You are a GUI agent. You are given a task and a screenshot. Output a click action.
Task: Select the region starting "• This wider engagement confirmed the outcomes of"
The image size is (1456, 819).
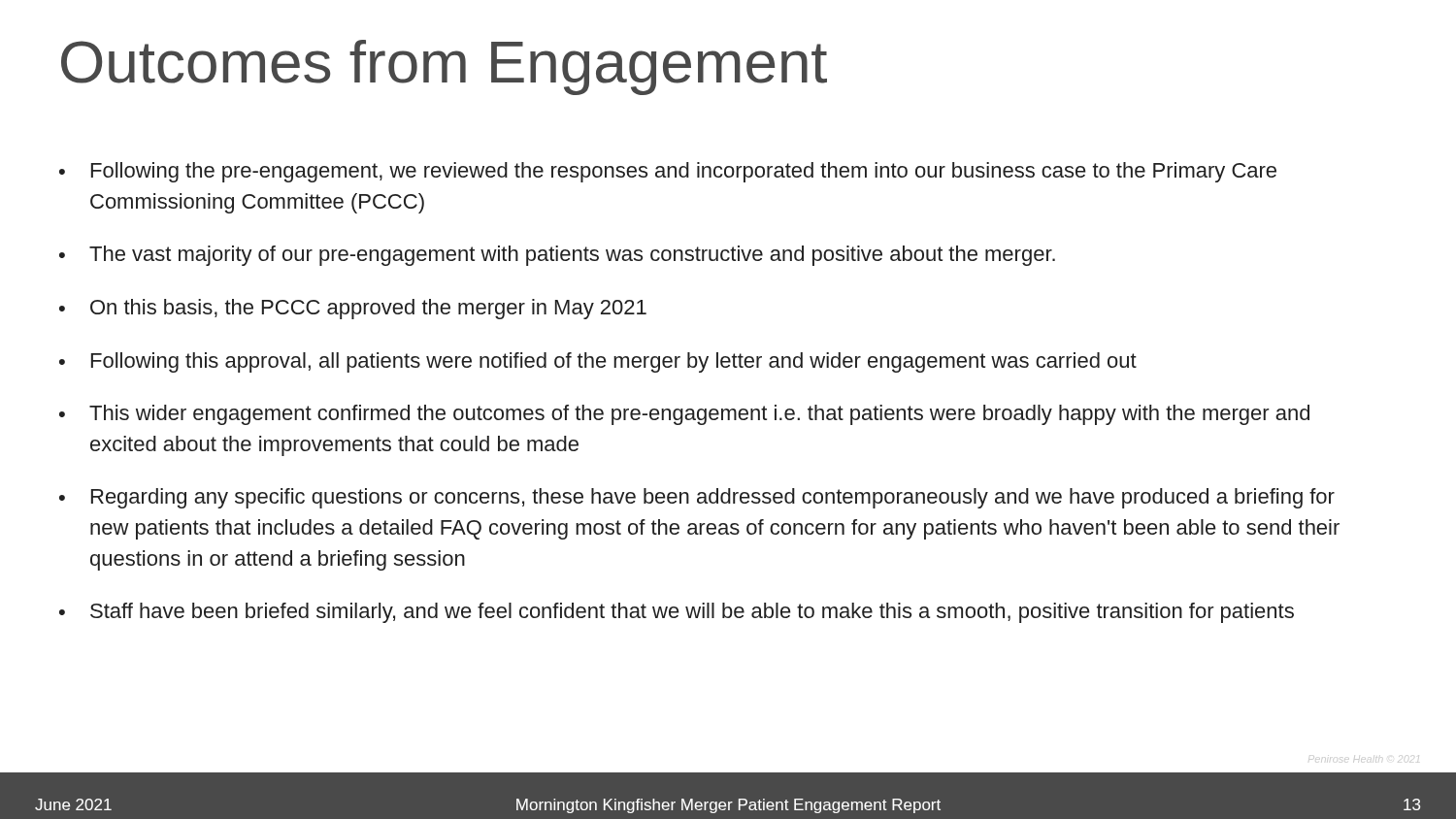tap(718, 429)
